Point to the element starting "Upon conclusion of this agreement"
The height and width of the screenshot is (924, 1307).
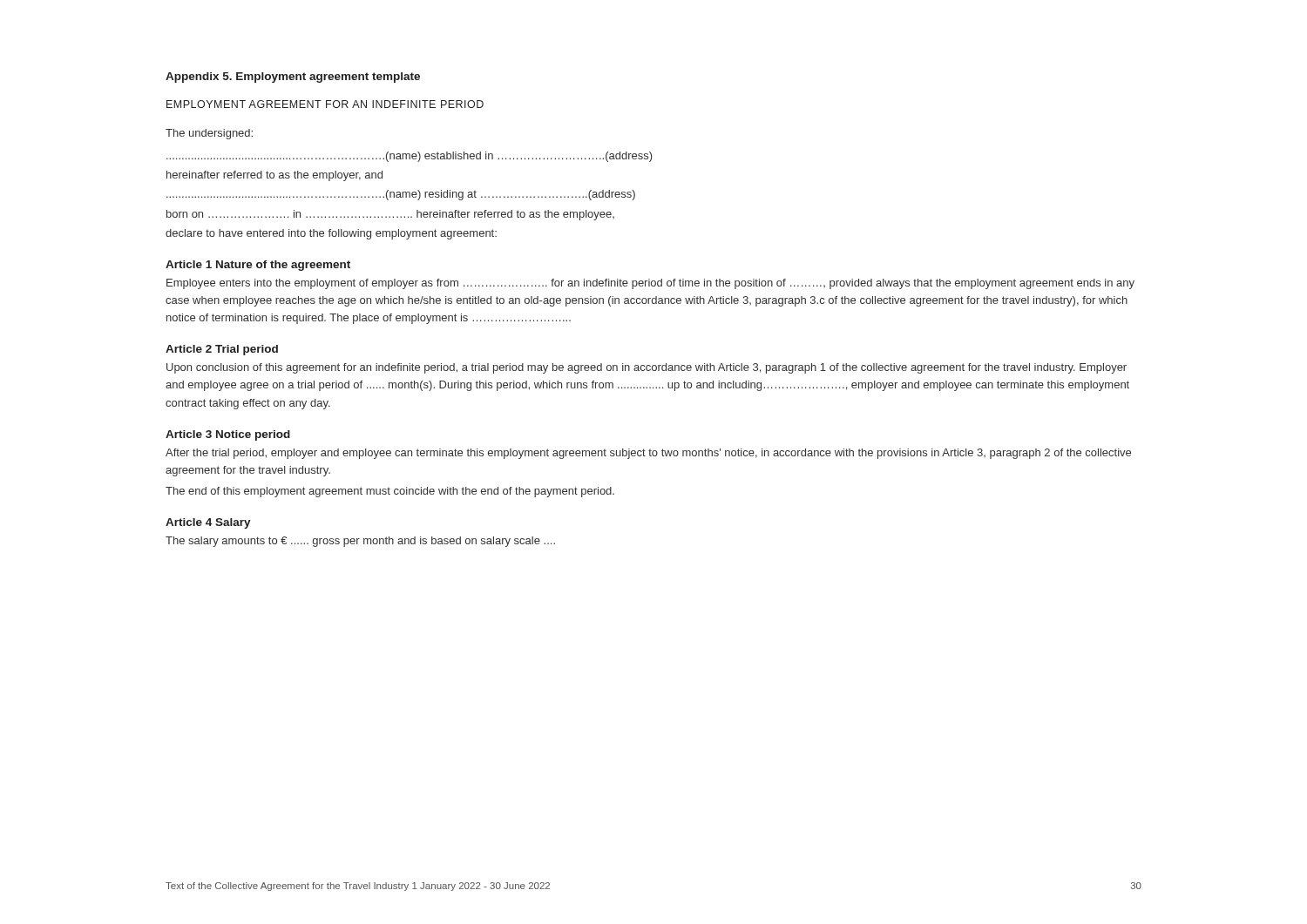648,385
